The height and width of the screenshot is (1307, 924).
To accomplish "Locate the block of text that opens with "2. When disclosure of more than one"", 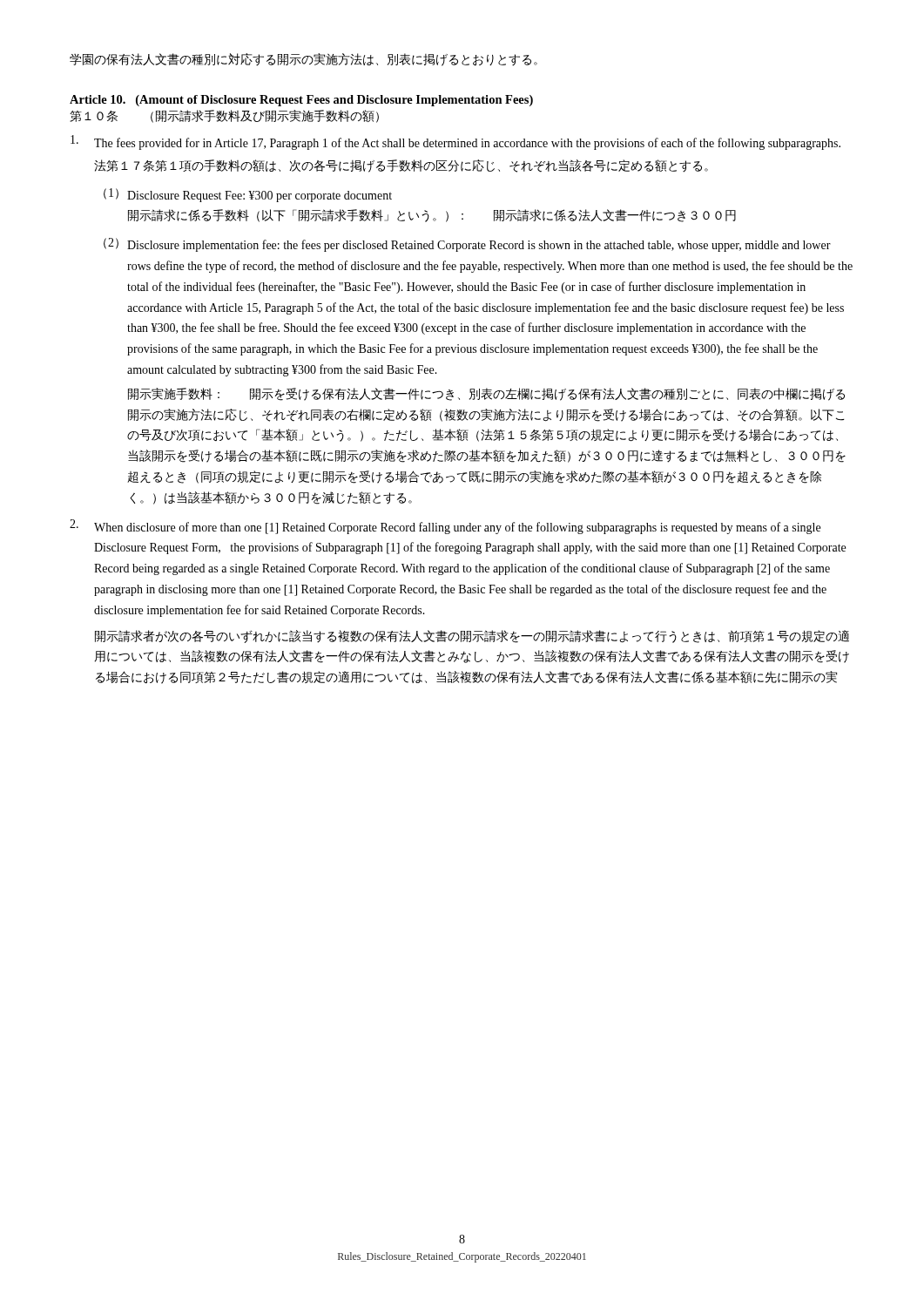I will [x=462, y=603].
